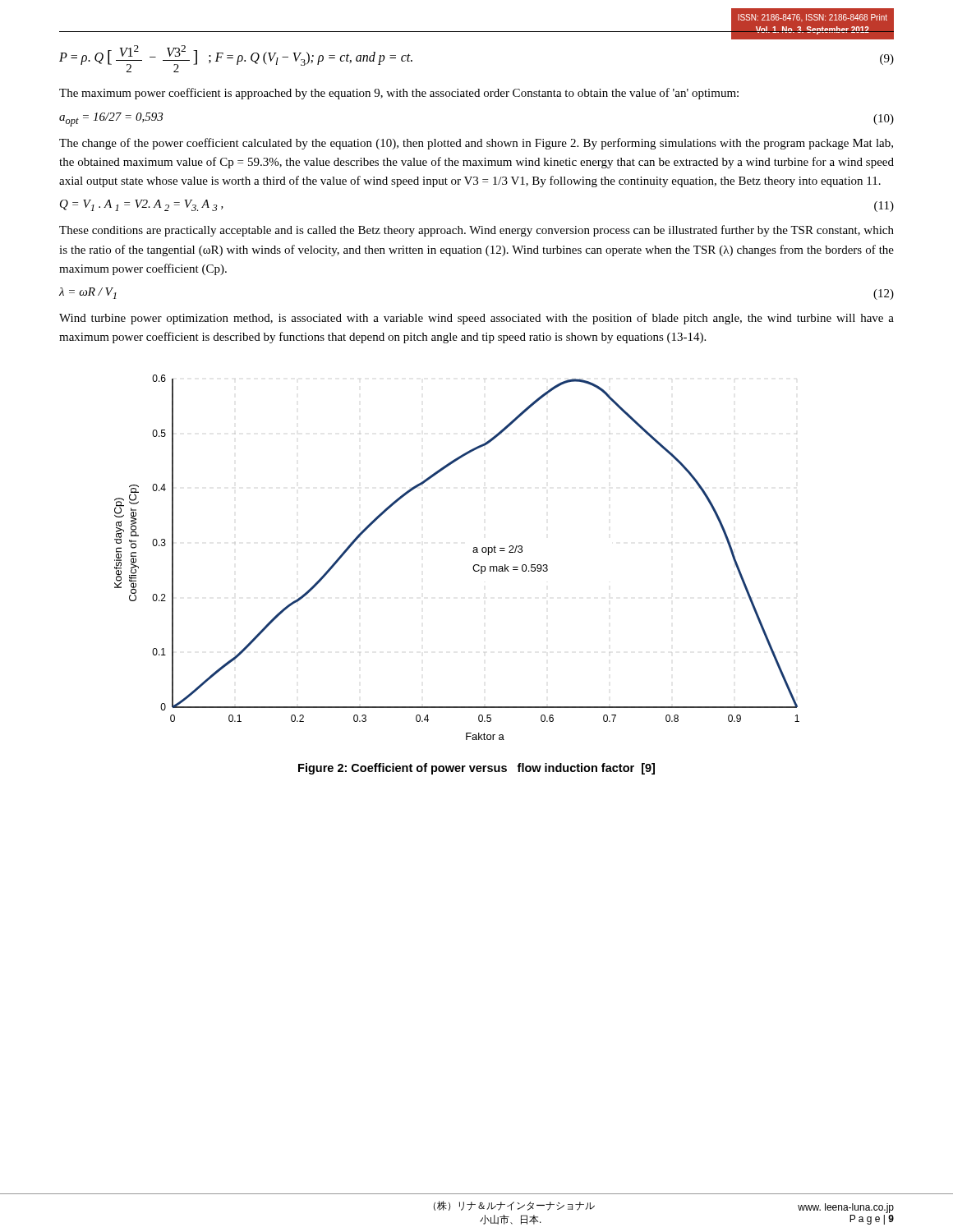This screenshot has height=1232, width=953.
Task: Locate the line chart
Action: click(x=476, y=559)
